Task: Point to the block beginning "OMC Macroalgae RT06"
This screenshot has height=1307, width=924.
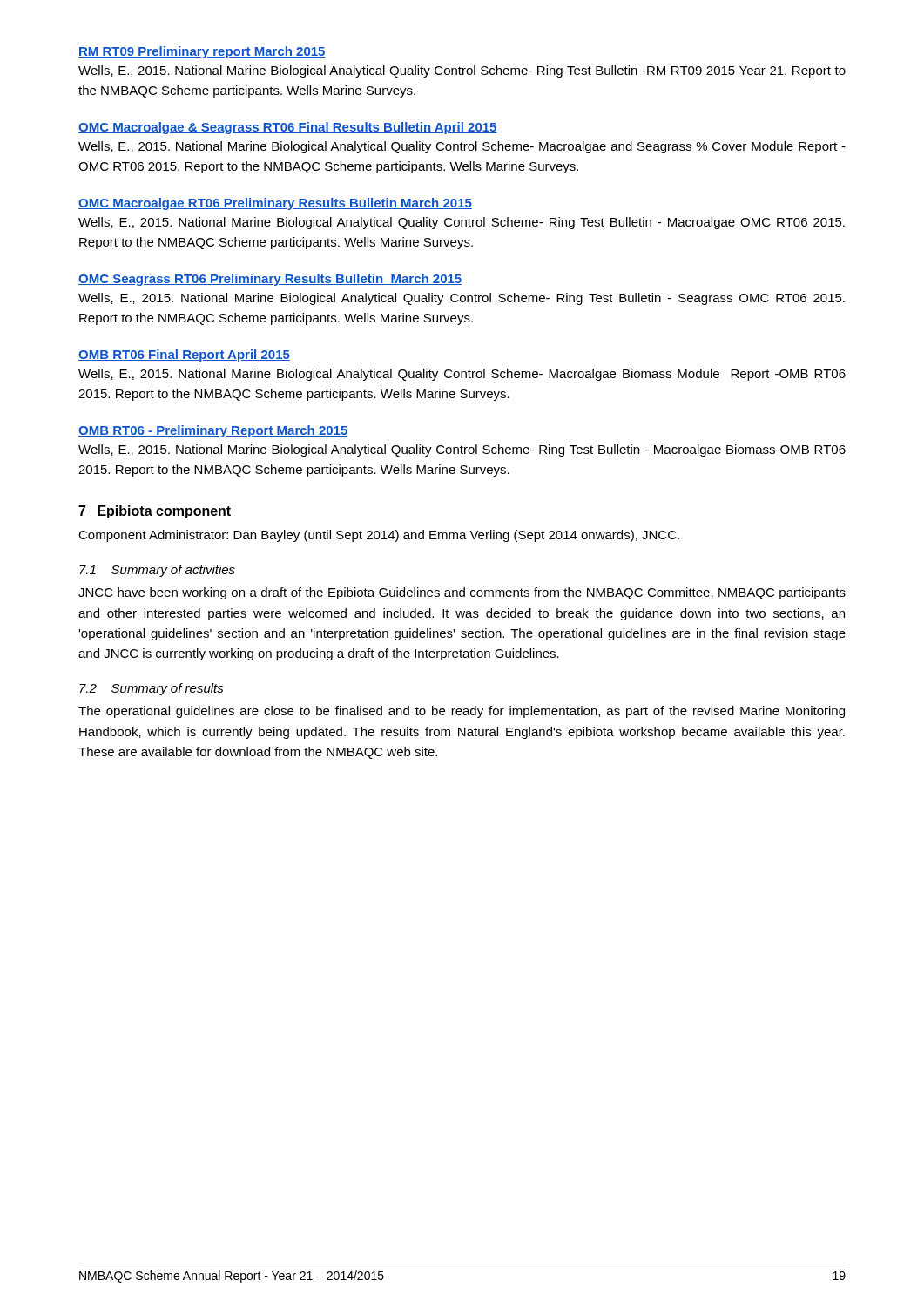Action: 462,223
